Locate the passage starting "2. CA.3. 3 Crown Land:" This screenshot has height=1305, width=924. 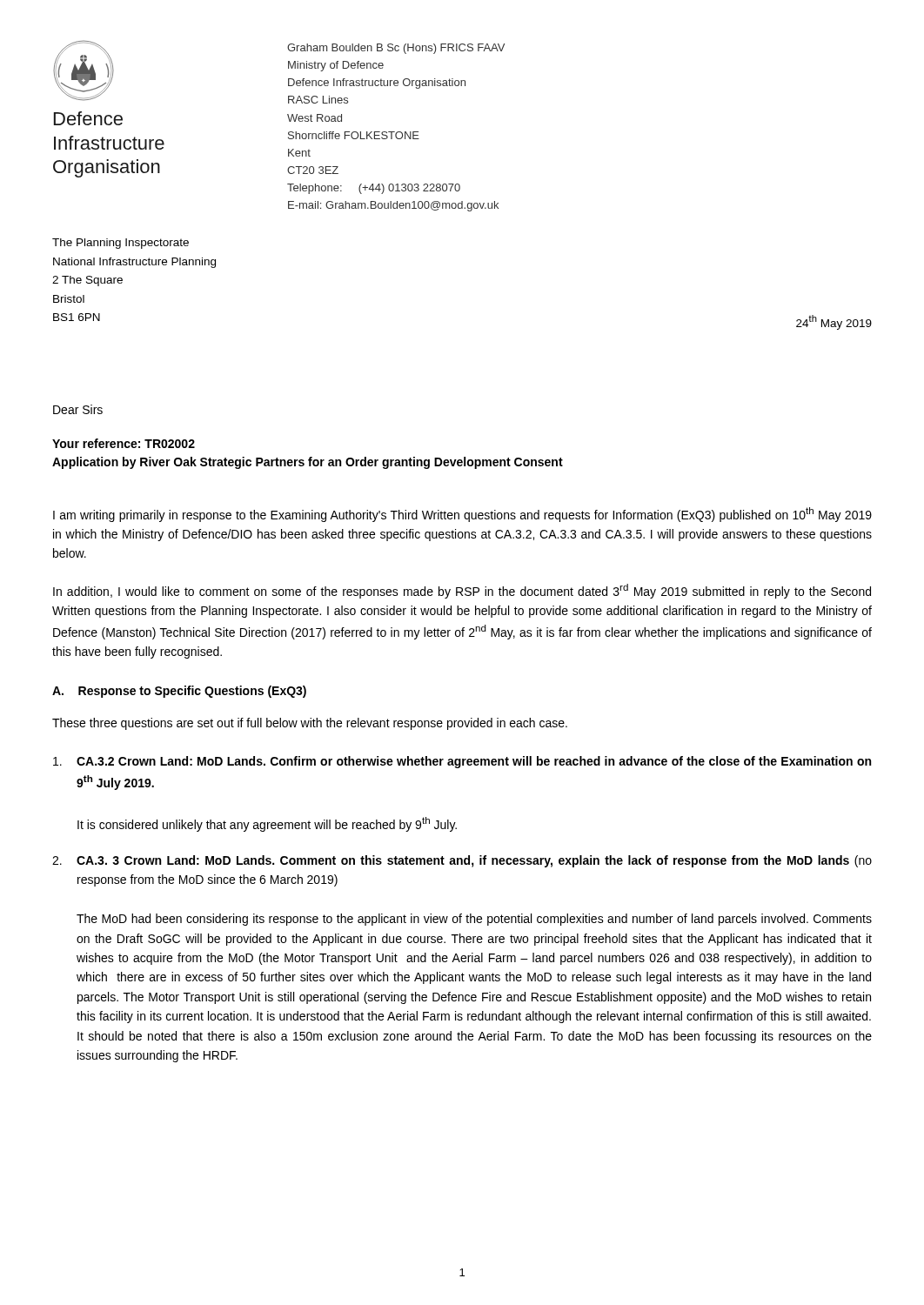click(462, 958)
